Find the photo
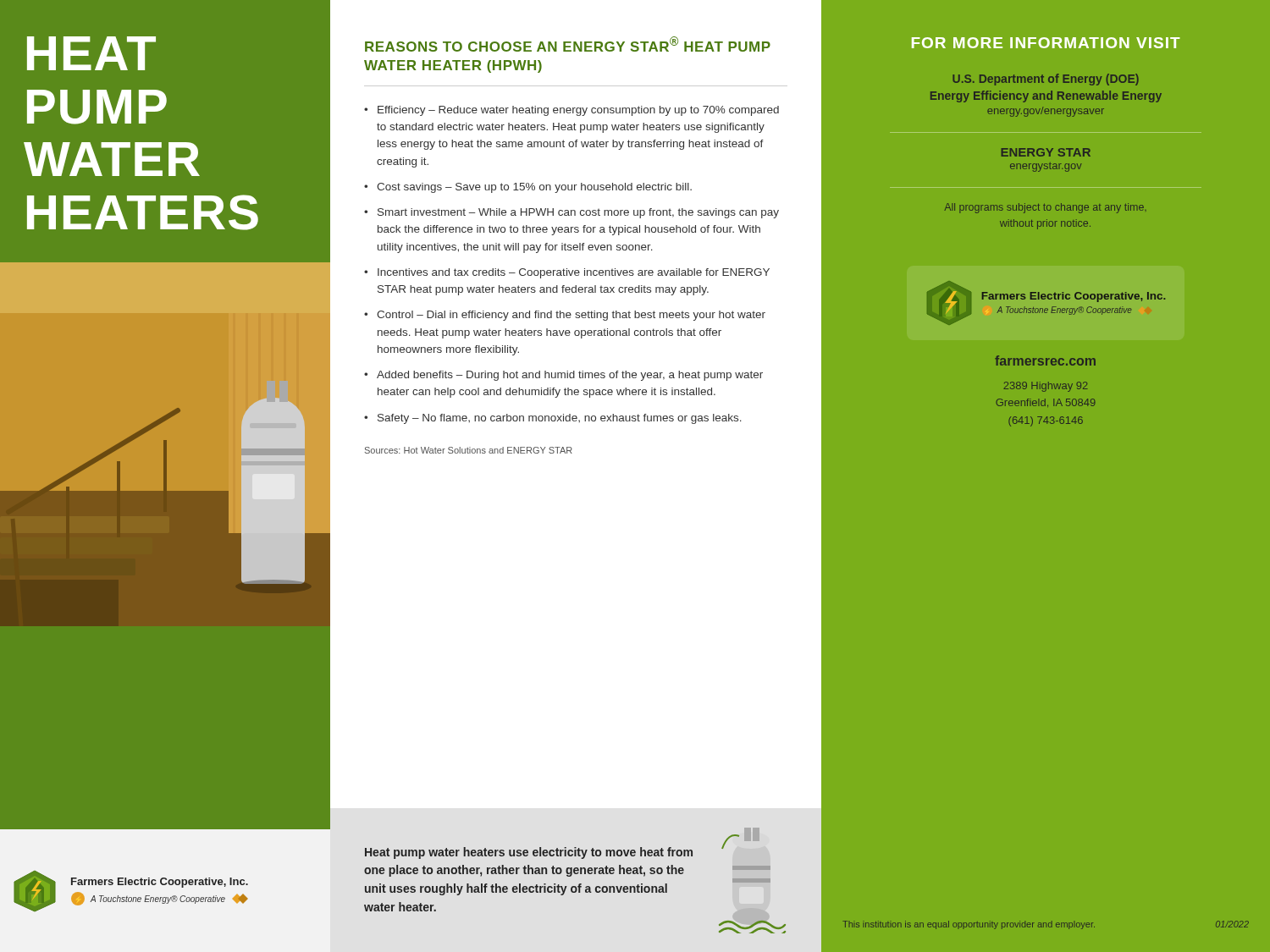Image resolution: width=1270 pixels, height=952 pixels. click(x=165, y=444)
